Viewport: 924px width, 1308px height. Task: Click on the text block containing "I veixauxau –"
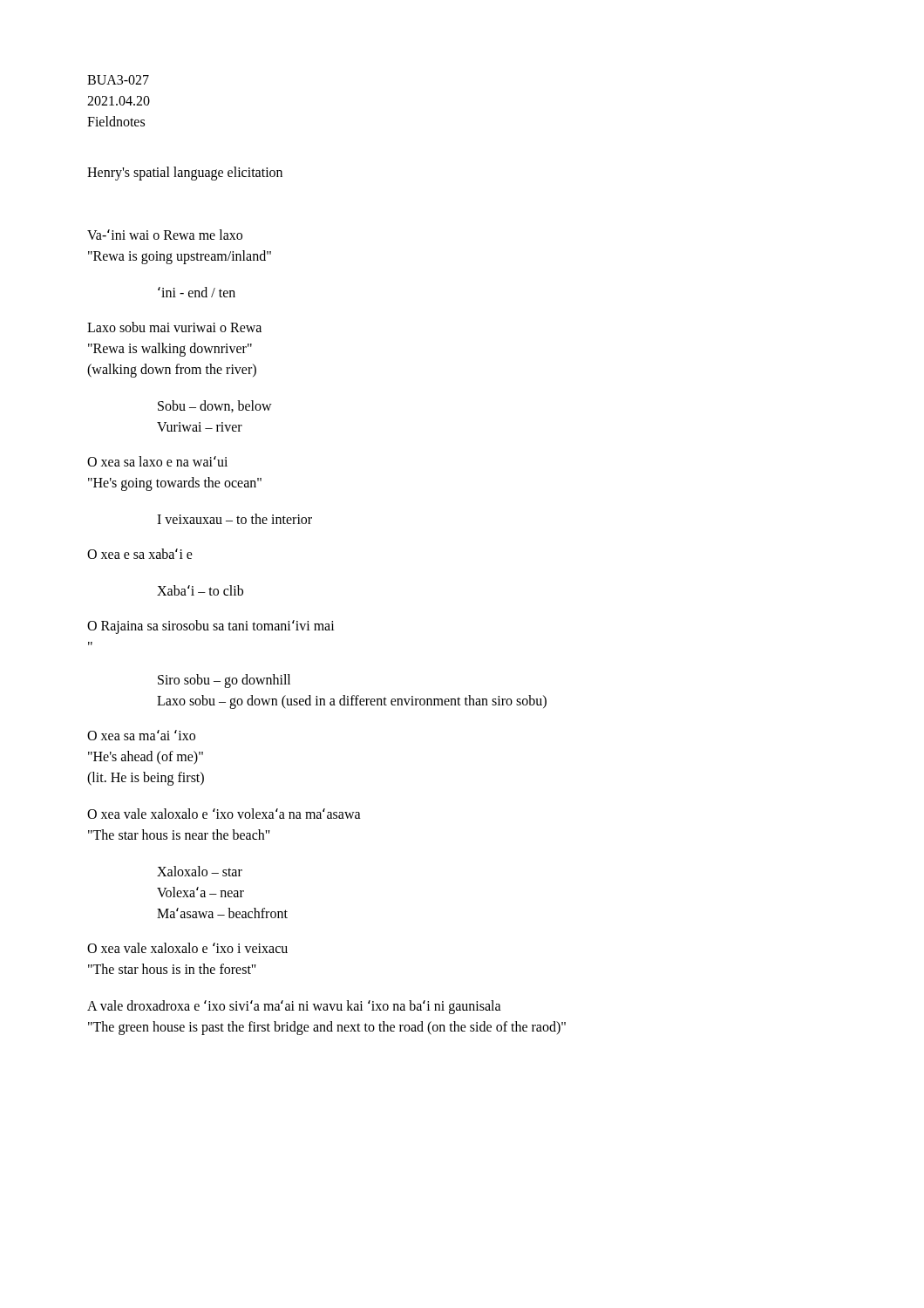234,519
